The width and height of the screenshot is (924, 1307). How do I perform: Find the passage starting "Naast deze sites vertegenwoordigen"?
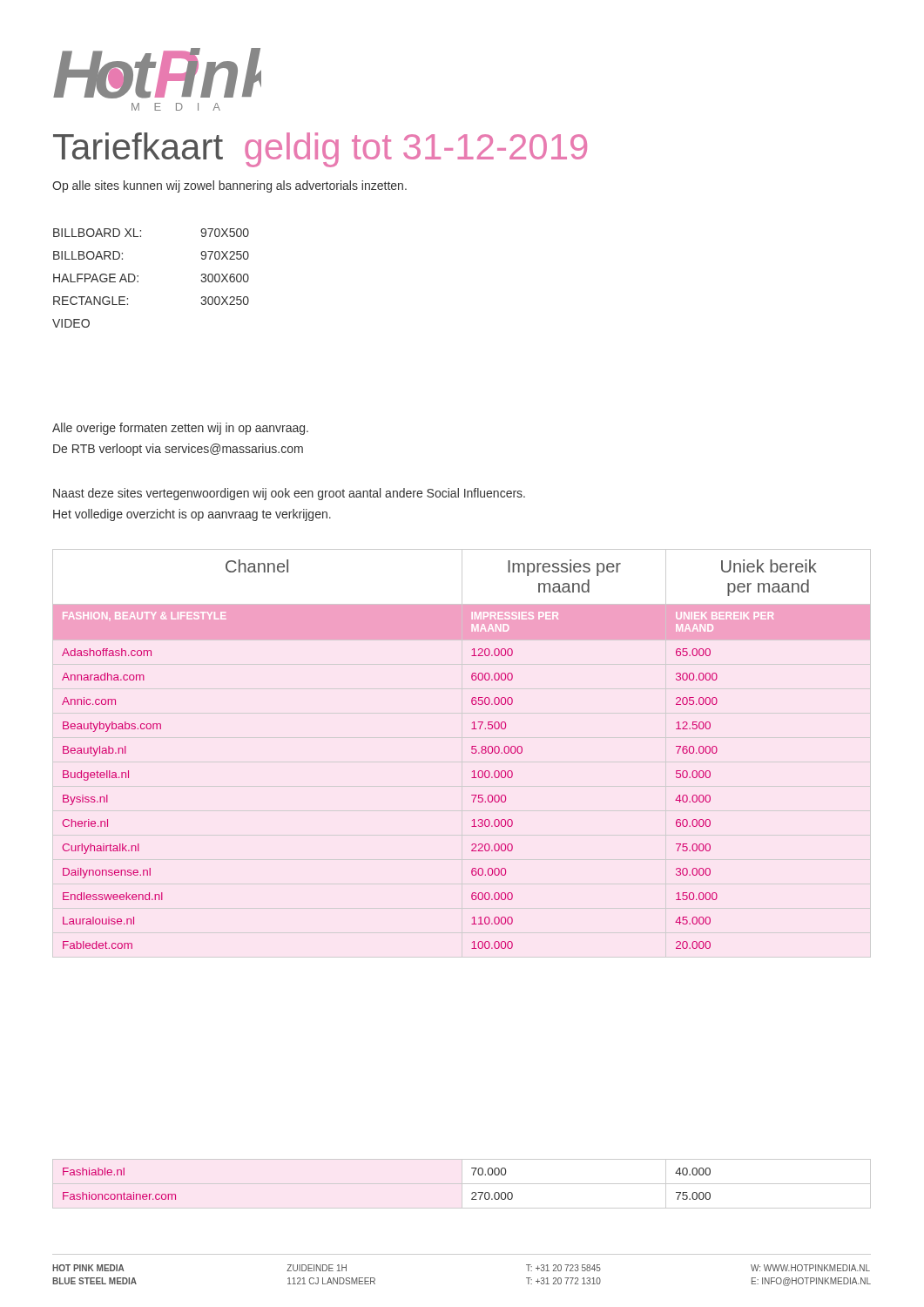click(x=289, y=504)
